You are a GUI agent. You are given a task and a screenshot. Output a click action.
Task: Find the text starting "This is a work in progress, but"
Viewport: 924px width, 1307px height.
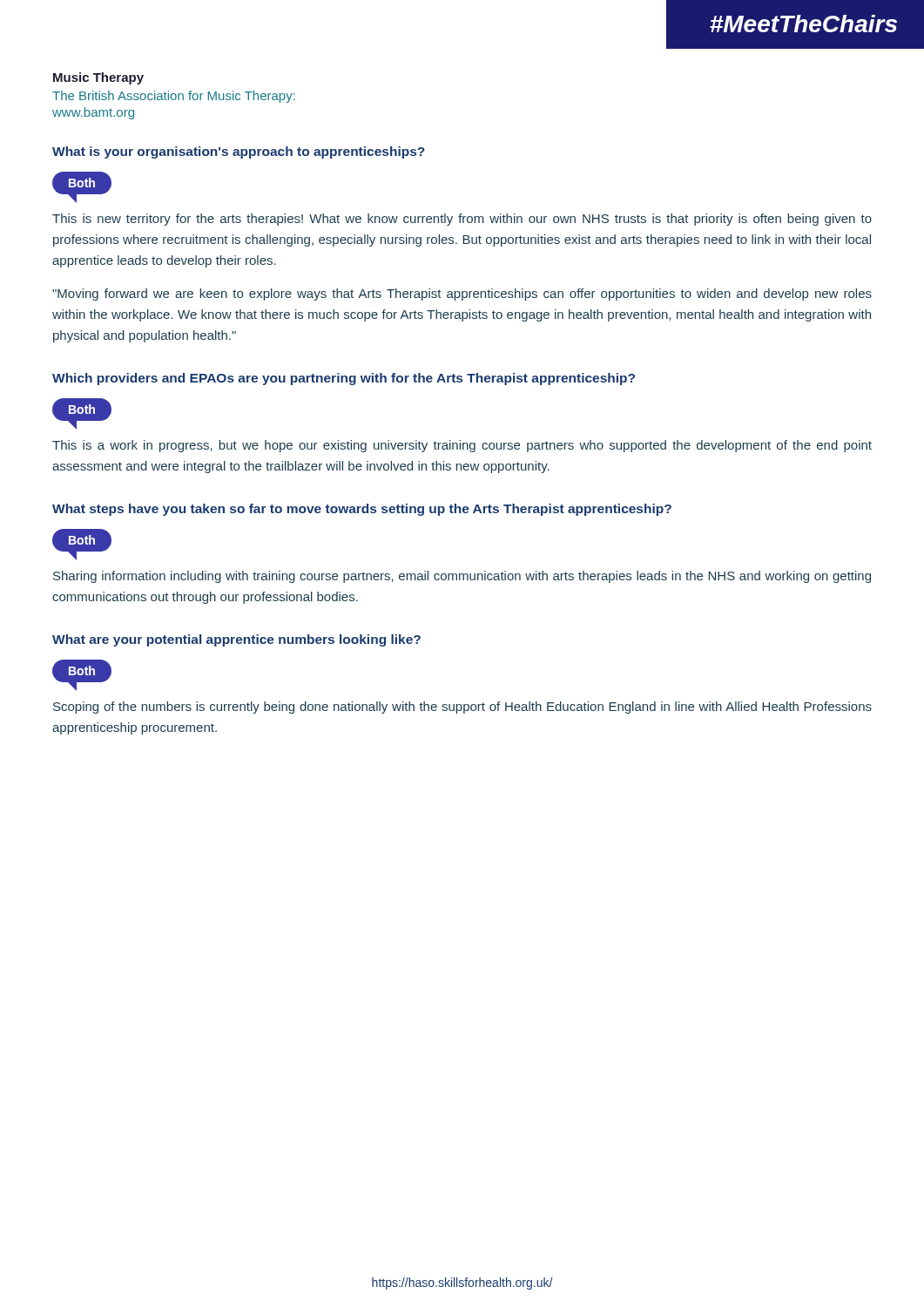(462, 456)
